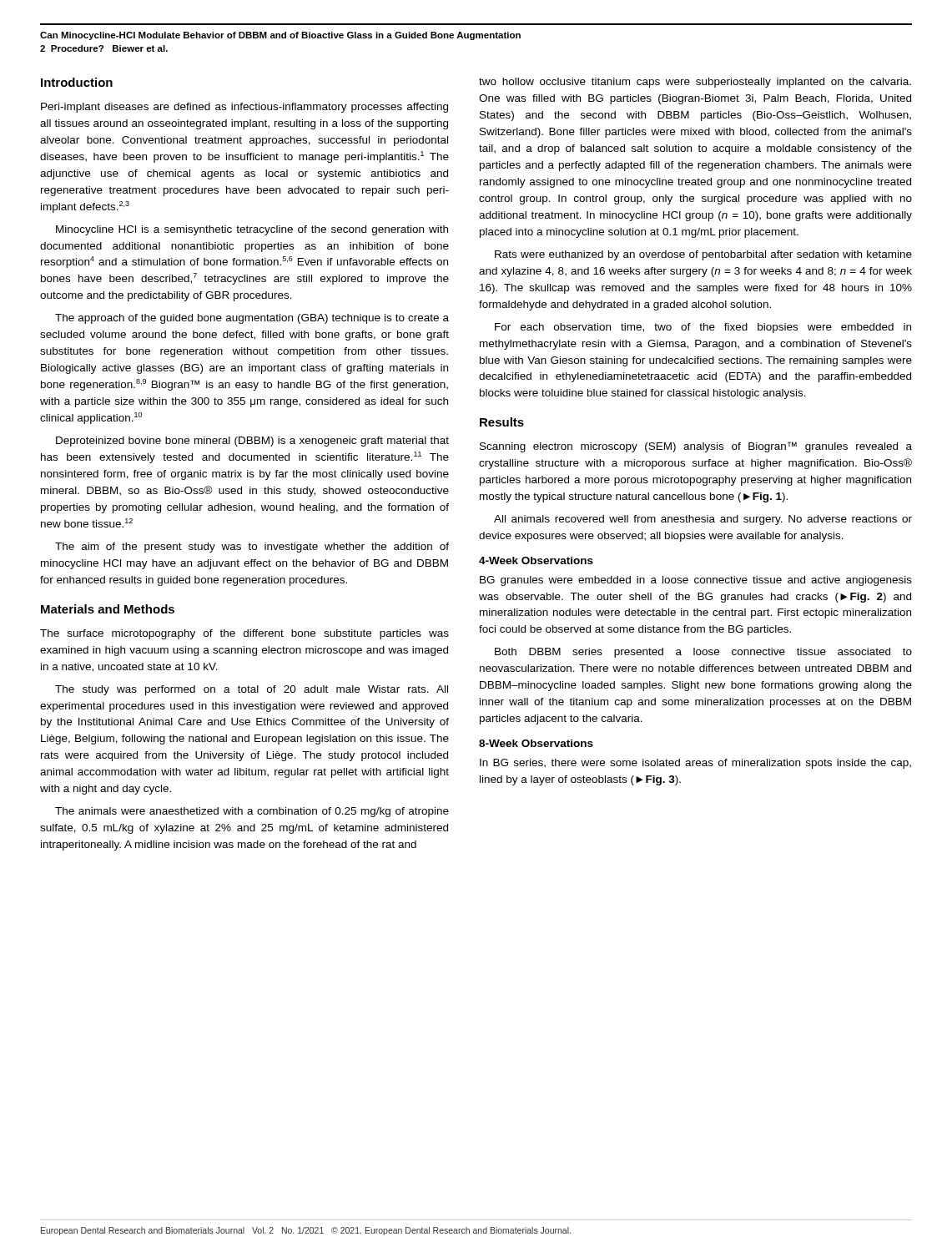The width and height of the screenshot is (952, 1252).
Task: Find the block on this page that starts "two hollow occlusive titanium caps were subperiosteally"
Action: 695,238
